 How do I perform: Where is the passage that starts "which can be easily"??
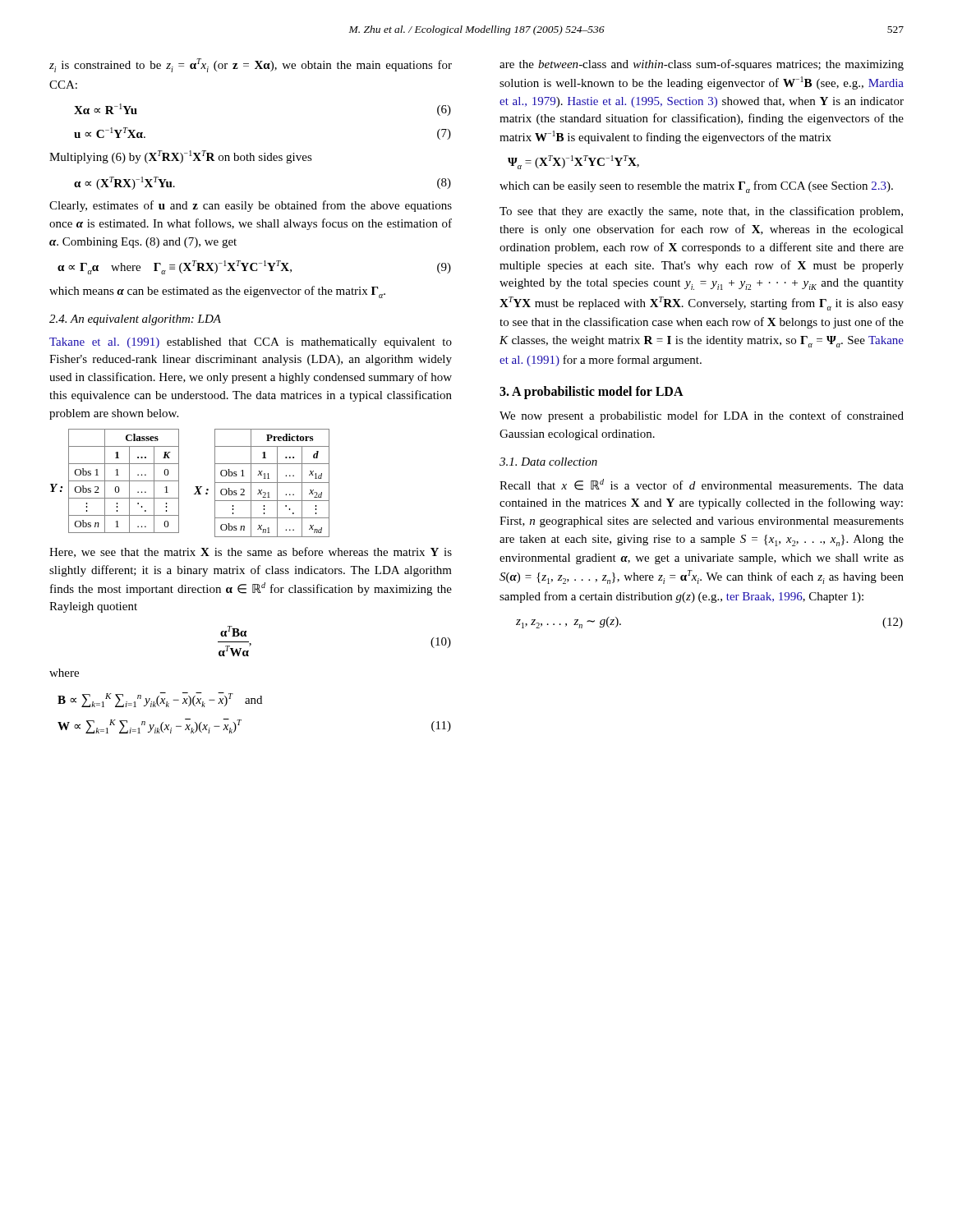702,273
